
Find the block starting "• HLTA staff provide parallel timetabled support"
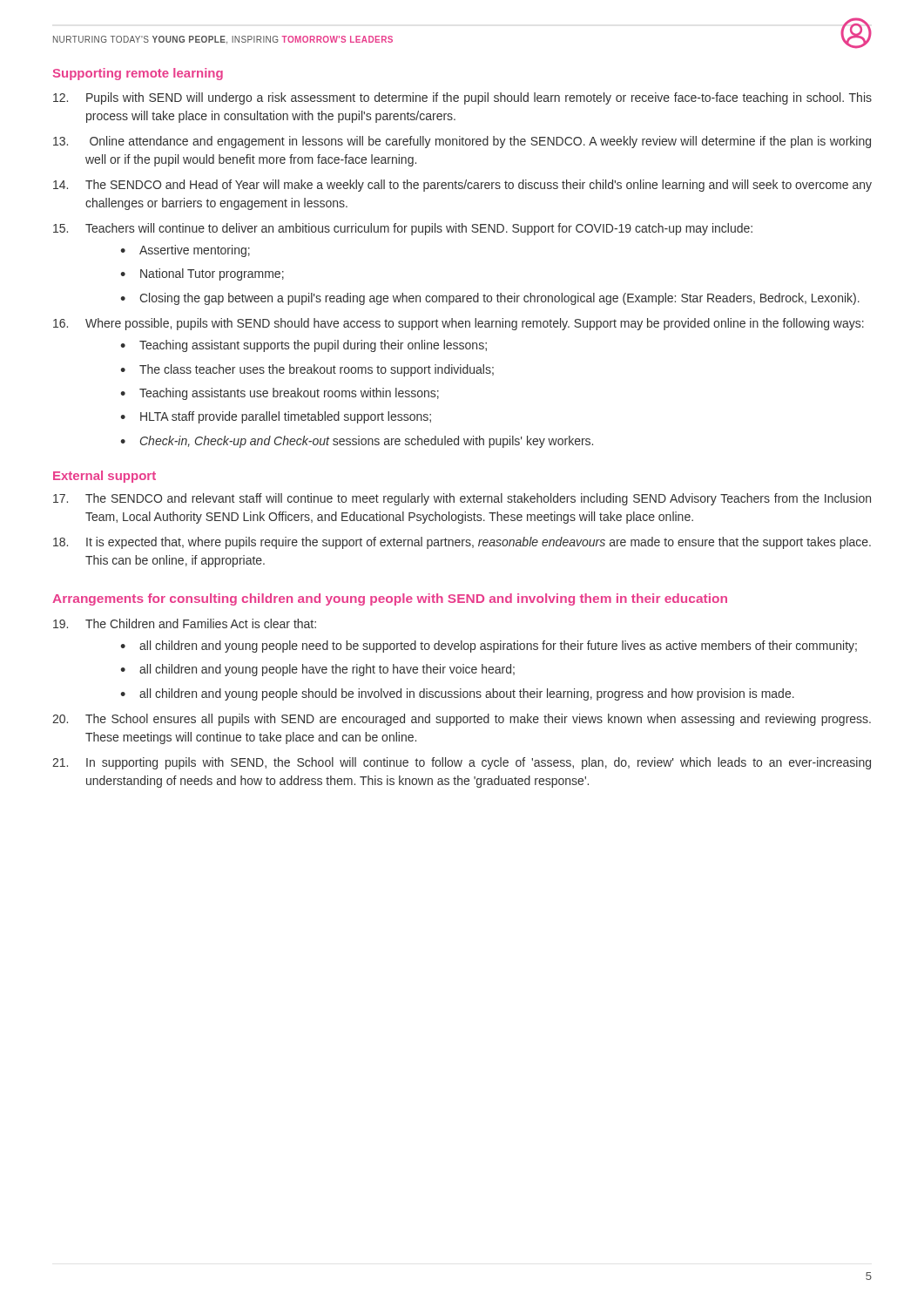[276, 417]
